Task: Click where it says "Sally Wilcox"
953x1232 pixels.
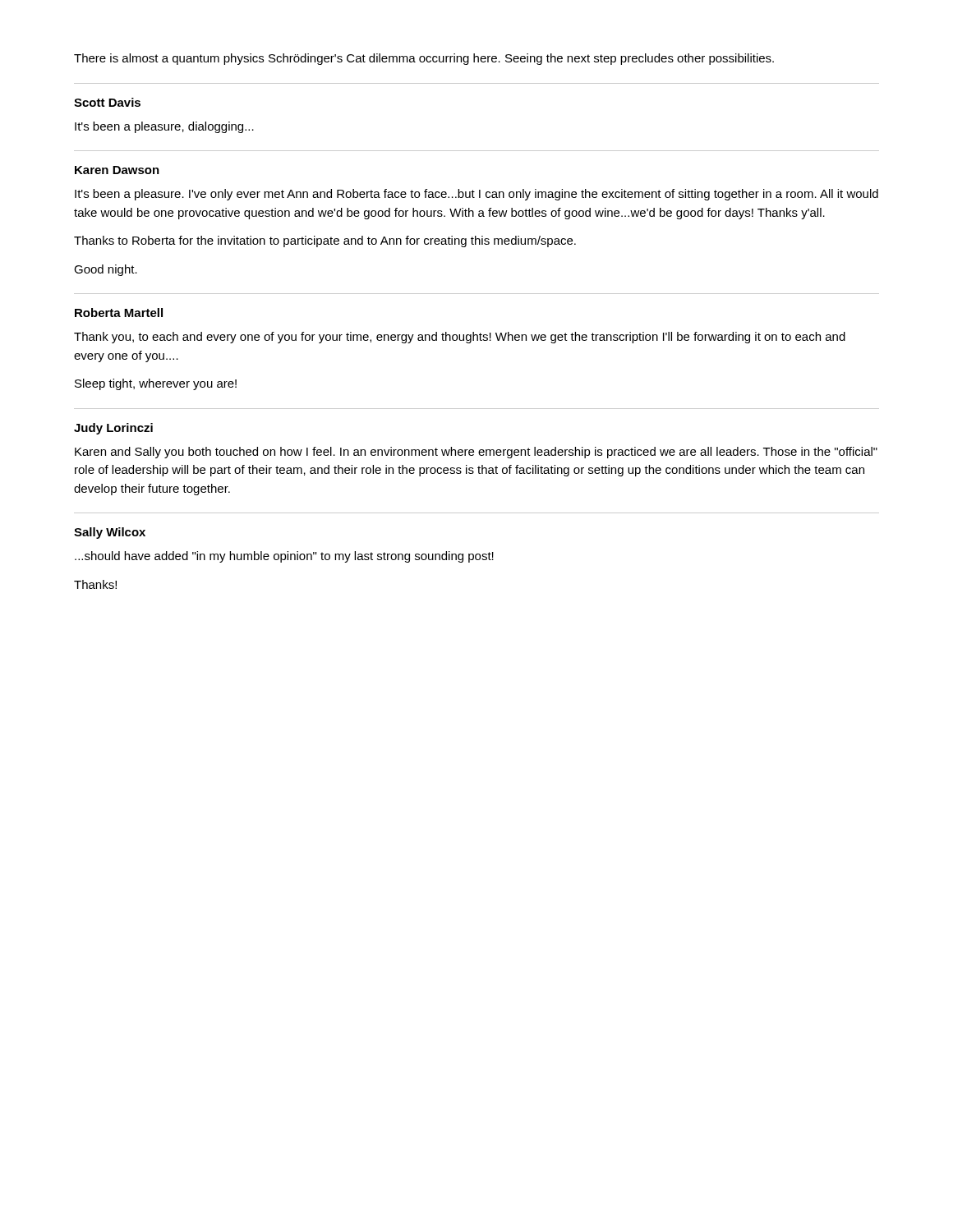Action: (x=110, y=532)
